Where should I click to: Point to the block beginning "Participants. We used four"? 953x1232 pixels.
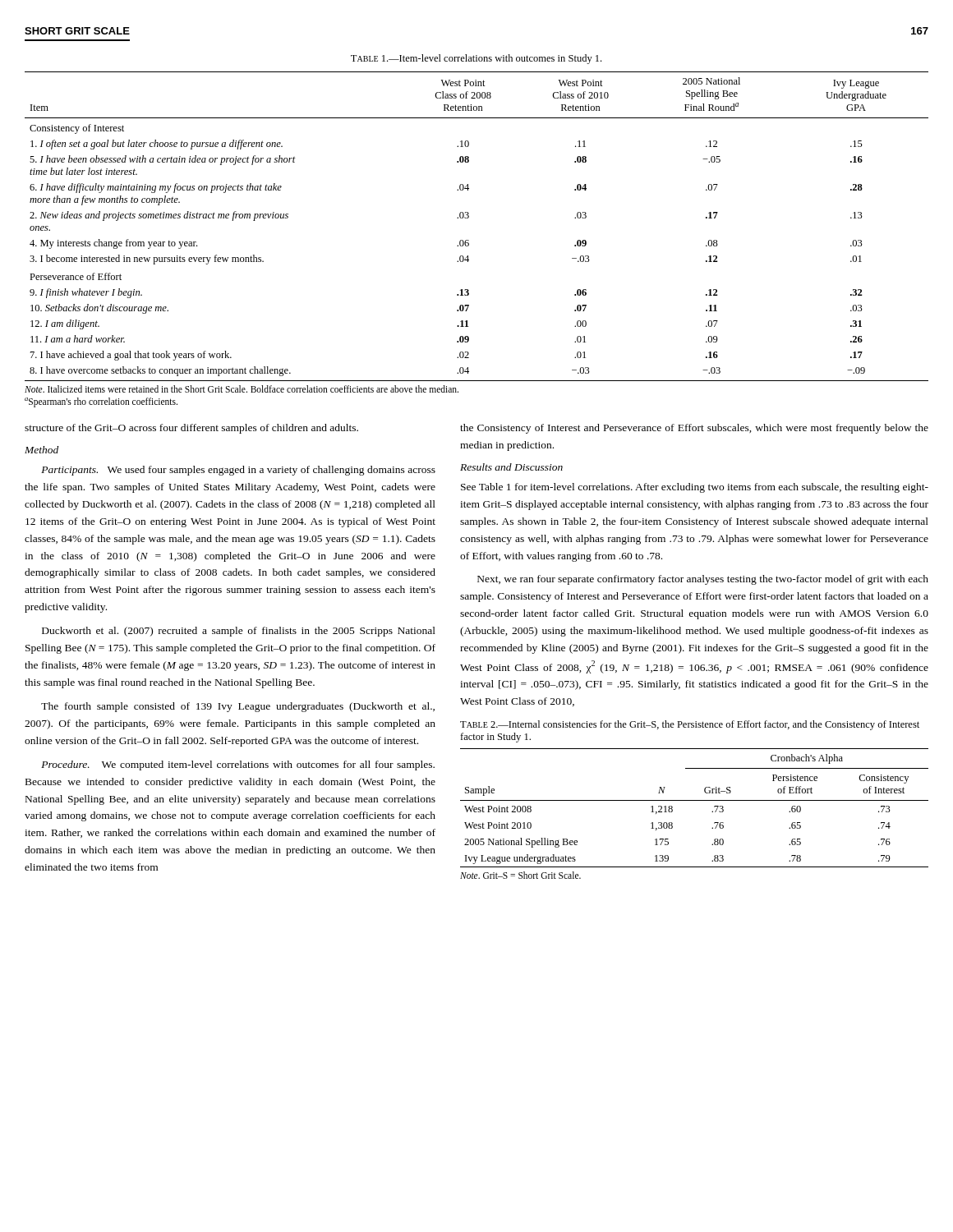tap(230, 669)
